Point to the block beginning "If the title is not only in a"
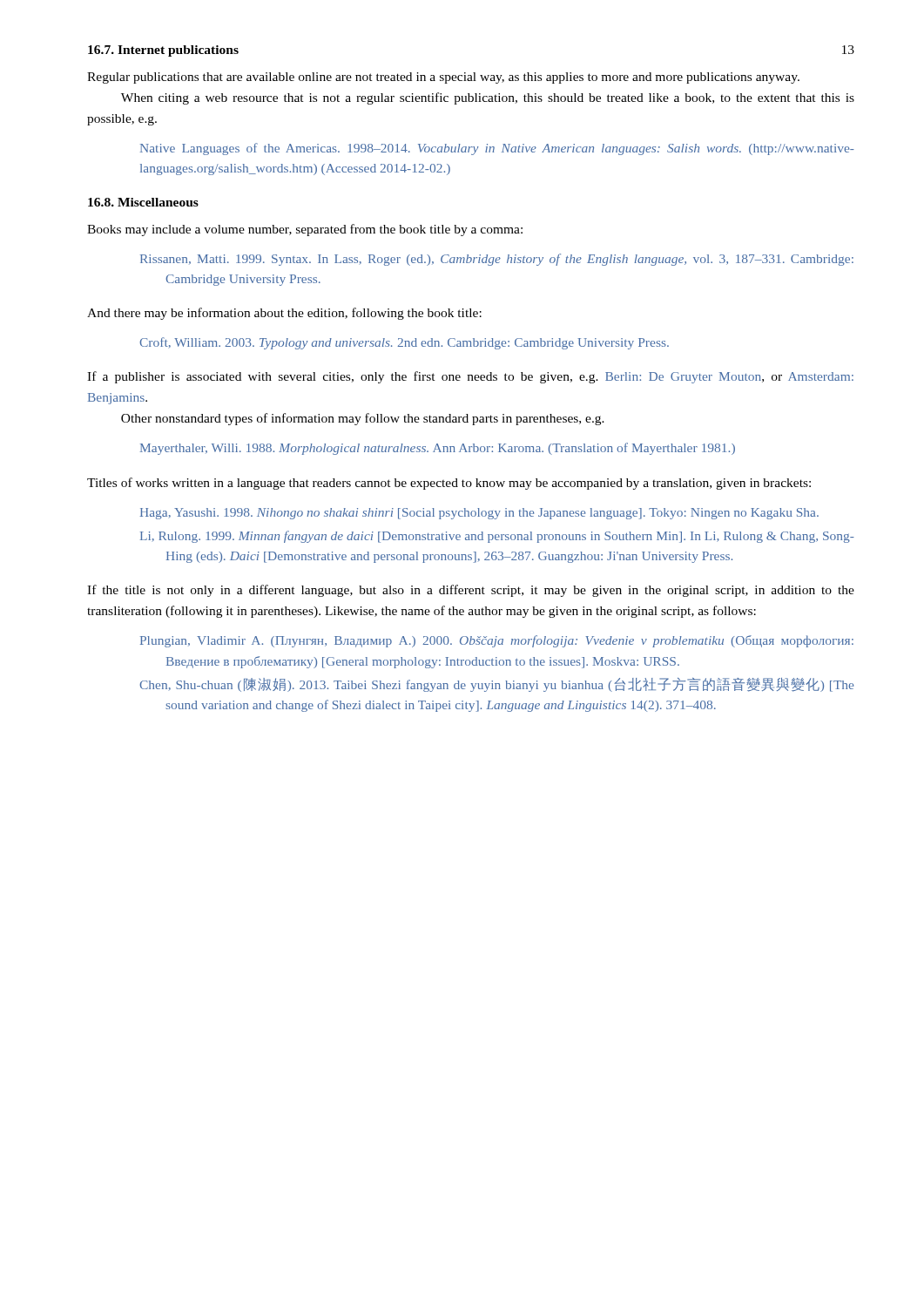 click(x=471, y=600)
